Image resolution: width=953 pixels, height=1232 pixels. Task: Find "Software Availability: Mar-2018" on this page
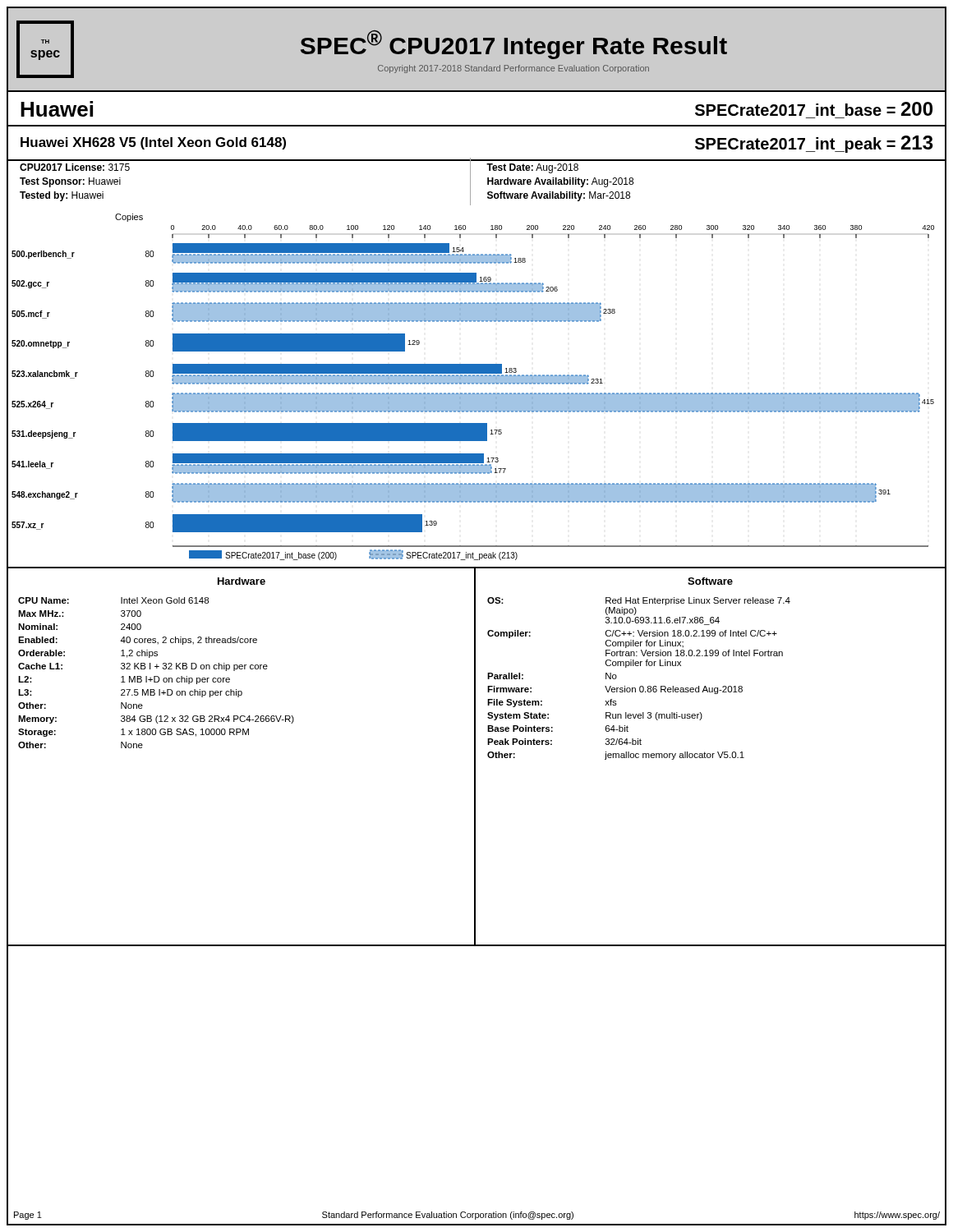coord(559,195)
